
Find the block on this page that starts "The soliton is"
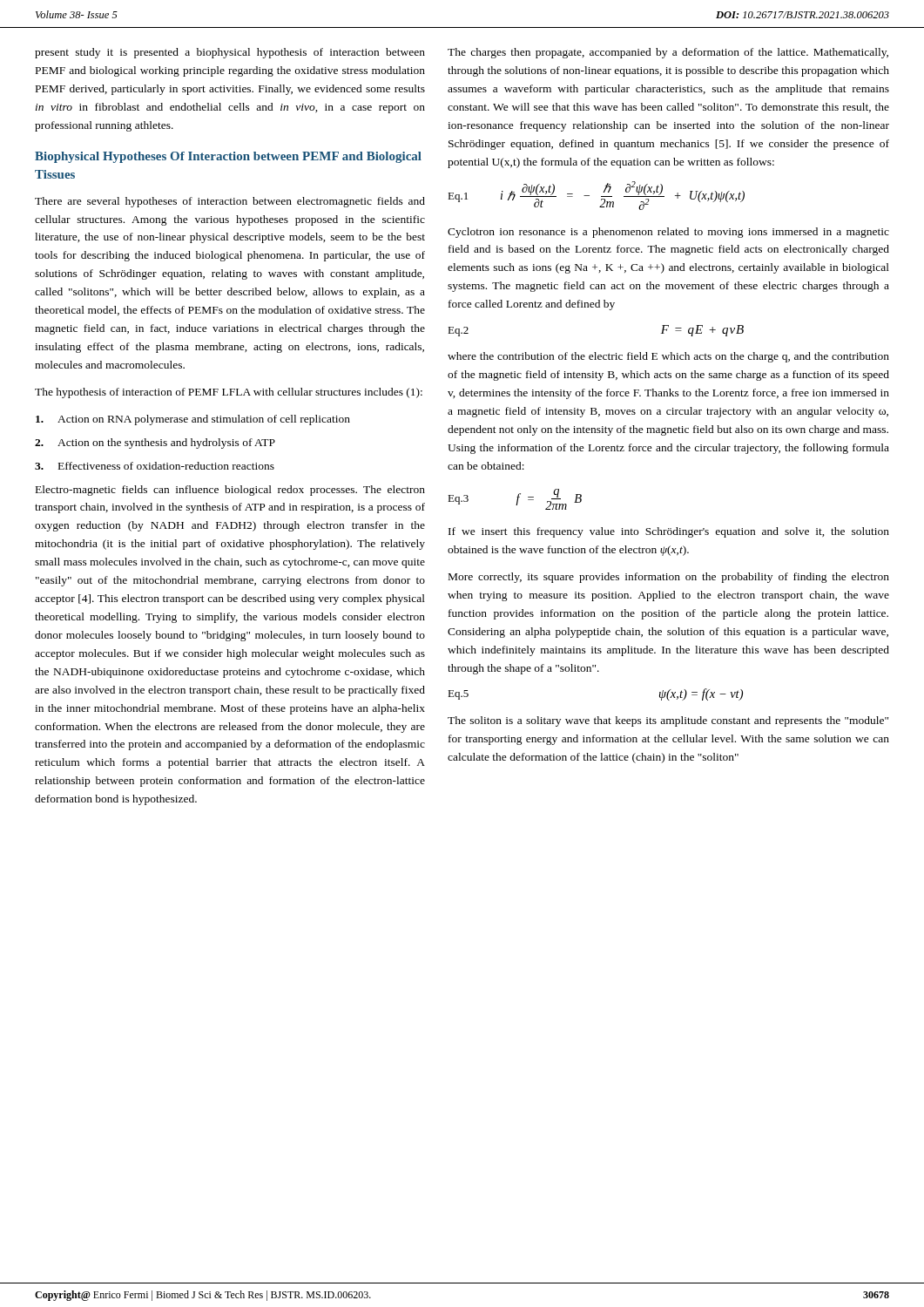668,739
